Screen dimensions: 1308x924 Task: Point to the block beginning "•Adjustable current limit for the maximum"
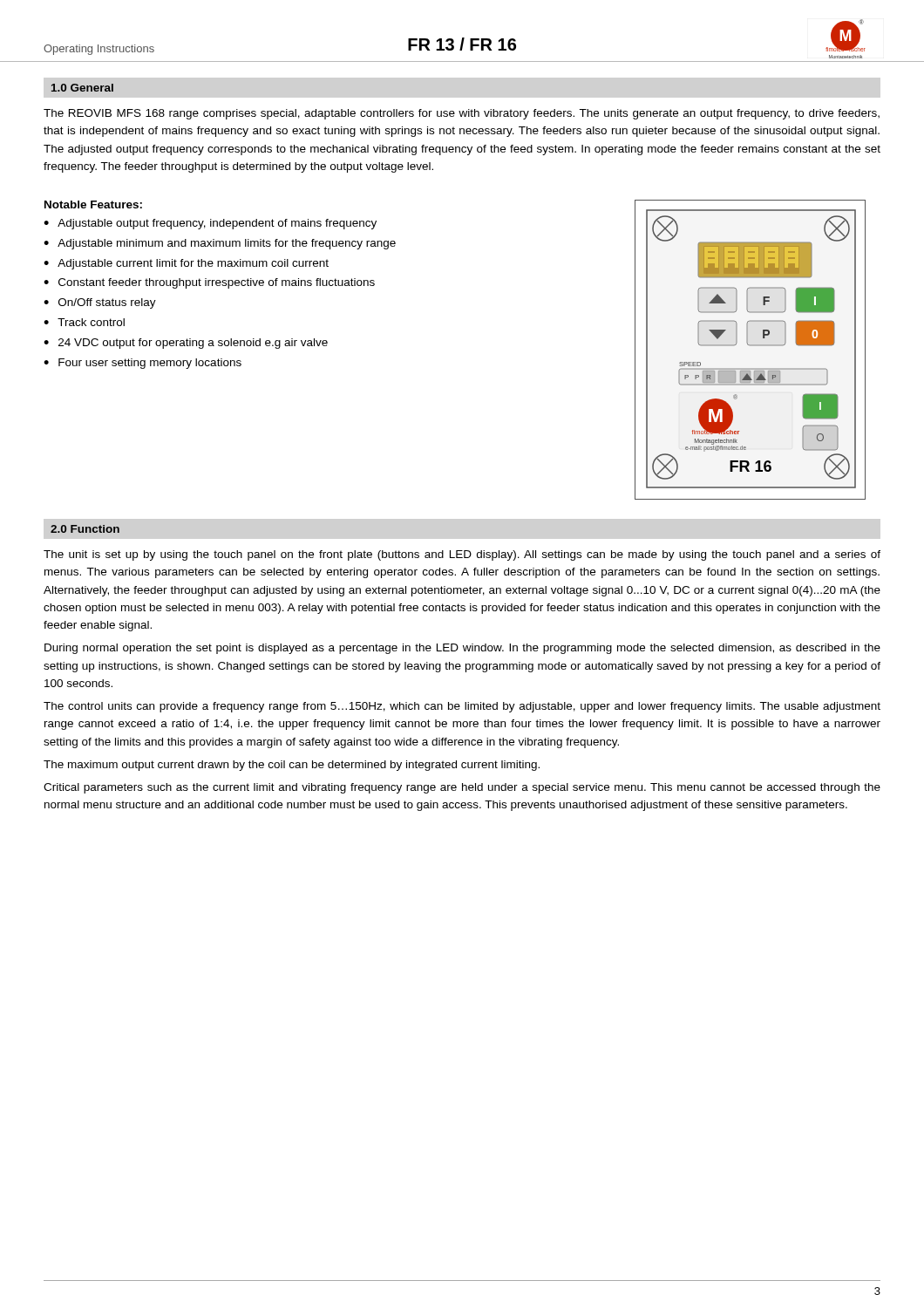pyautogui.click(x=186, y=263)
